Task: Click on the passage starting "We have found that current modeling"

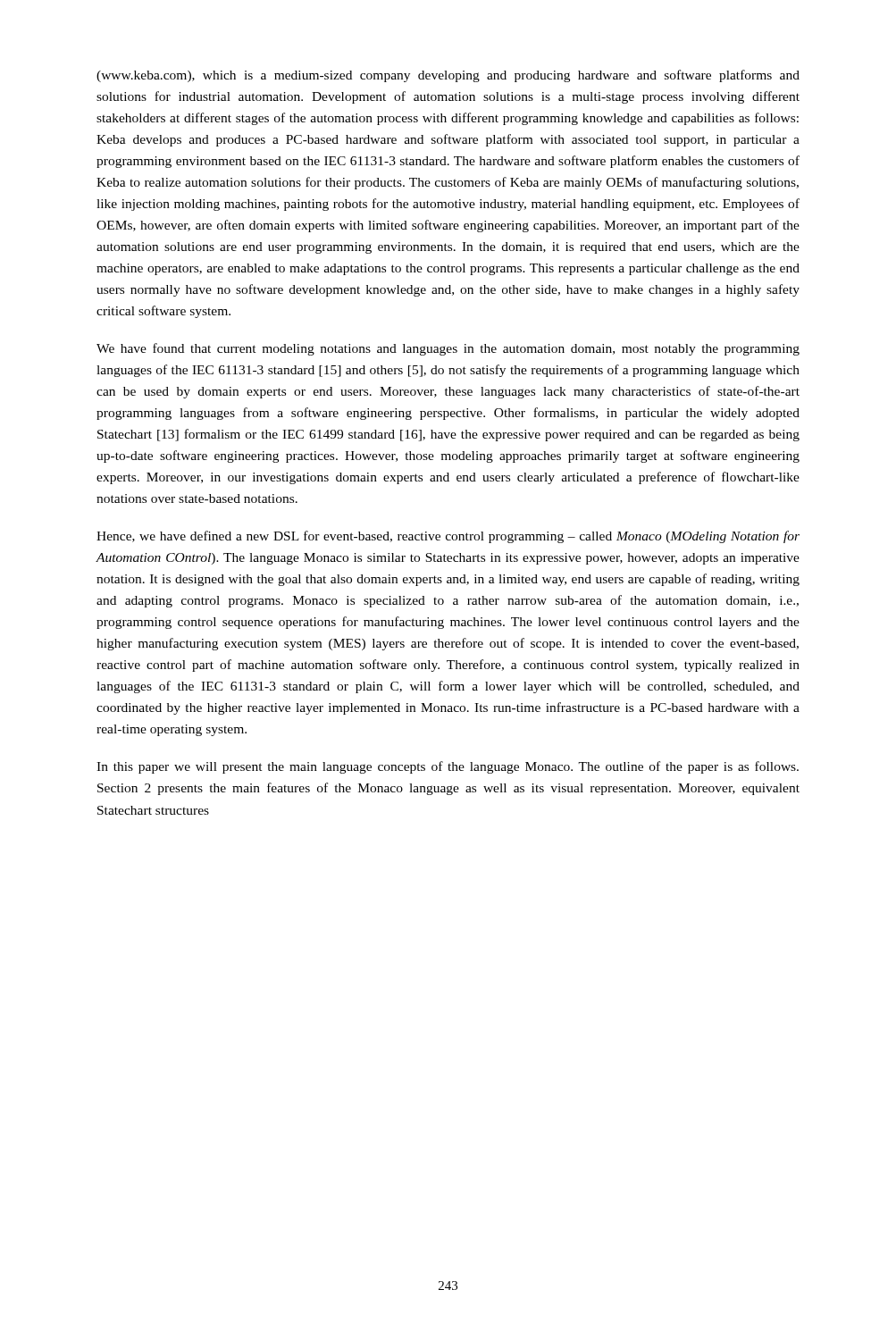Action: pyautogui.click(x=448, y=423)
